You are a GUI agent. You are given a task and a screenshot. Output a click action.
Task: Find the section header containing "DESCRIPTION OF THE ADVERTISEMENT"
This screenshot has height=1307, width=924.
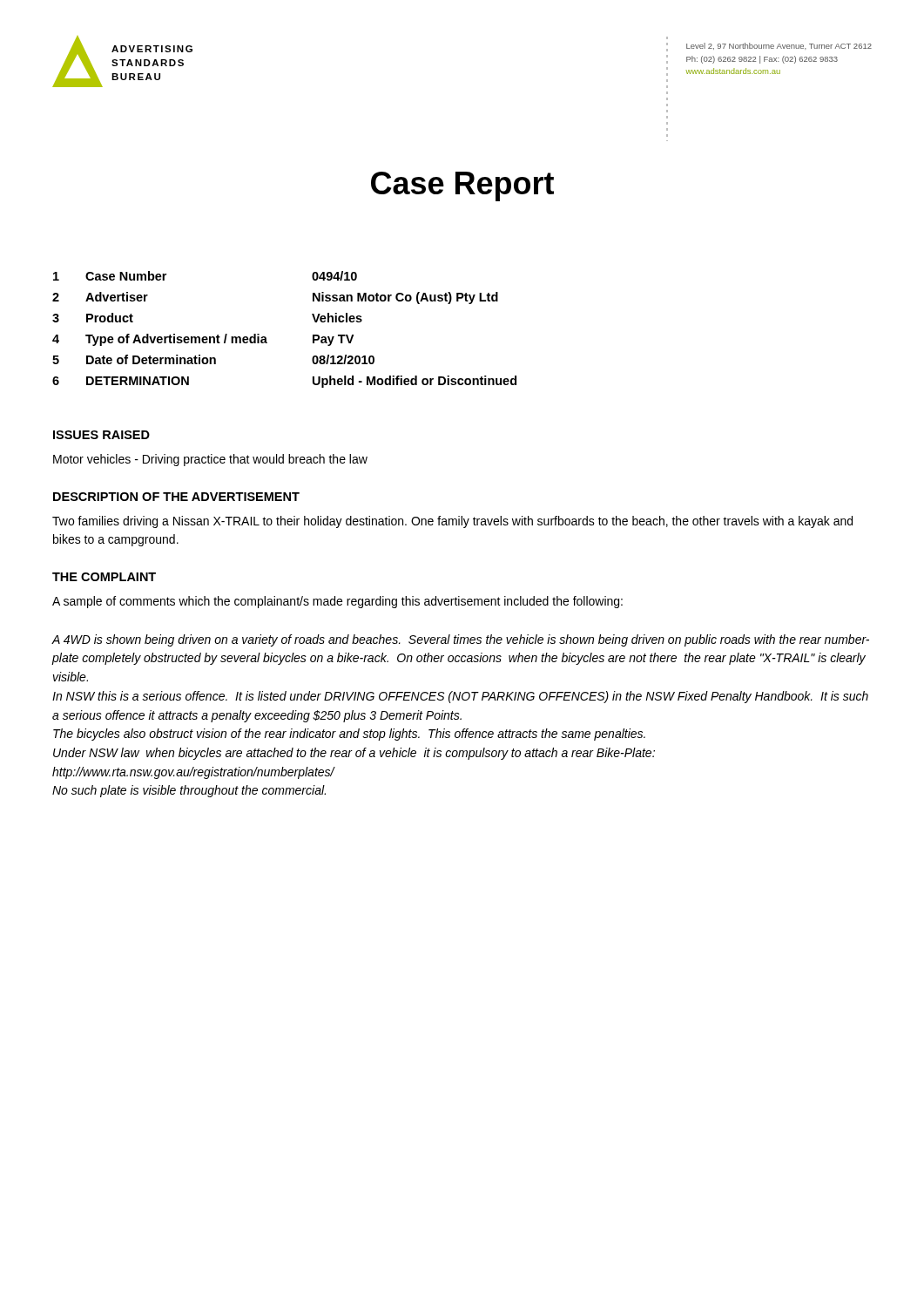pos(176,496)
